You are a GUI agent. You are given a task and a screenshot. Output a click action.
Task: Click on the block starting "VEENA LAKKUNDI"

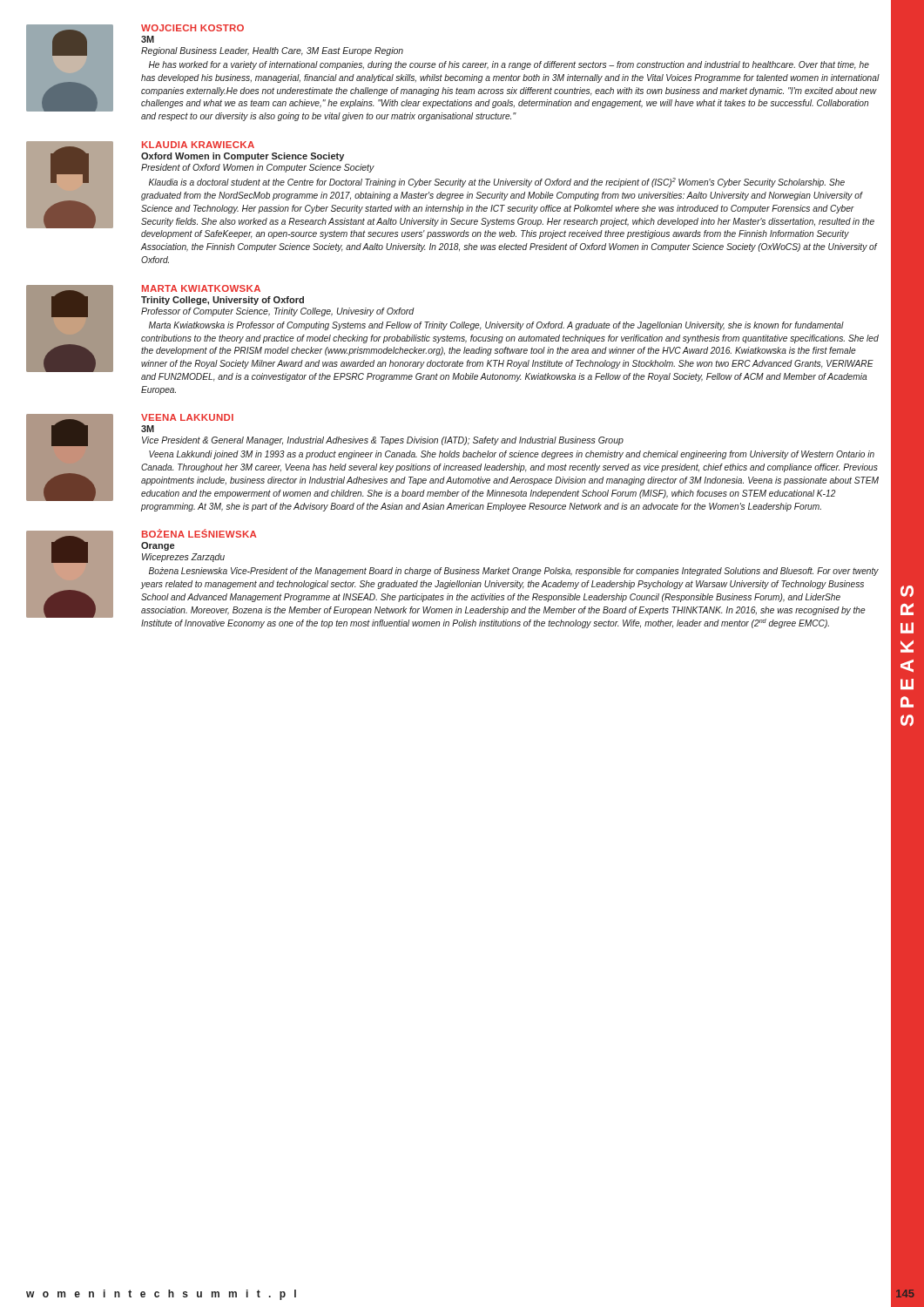tap(188, 418)
